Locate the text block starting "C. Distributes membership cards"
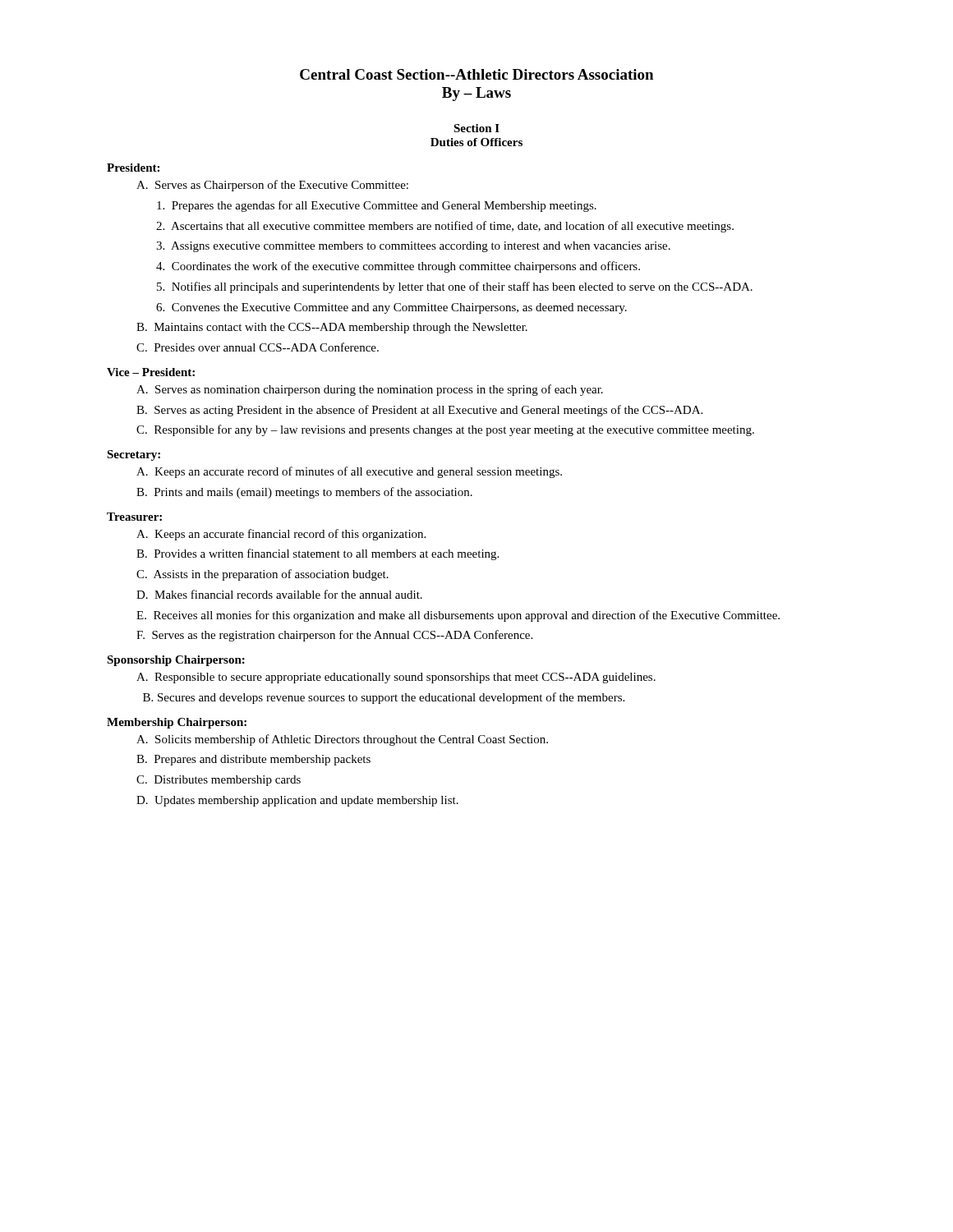953x1232 pixels. click(x=219, y=779)
